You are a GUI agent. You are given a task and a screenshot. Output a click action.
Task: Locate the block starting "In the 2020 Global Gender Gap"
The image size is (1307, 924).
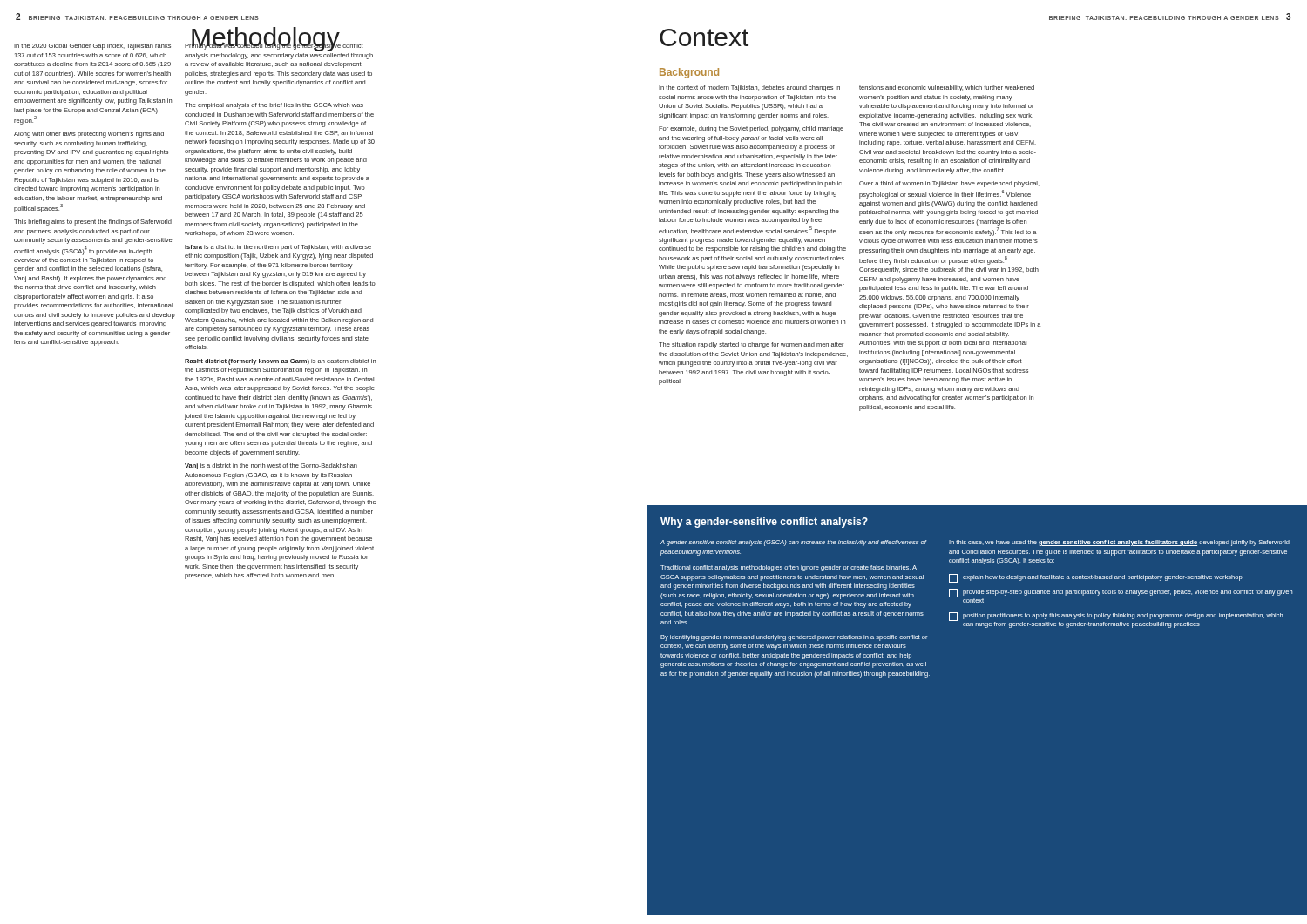click(95, 194)
